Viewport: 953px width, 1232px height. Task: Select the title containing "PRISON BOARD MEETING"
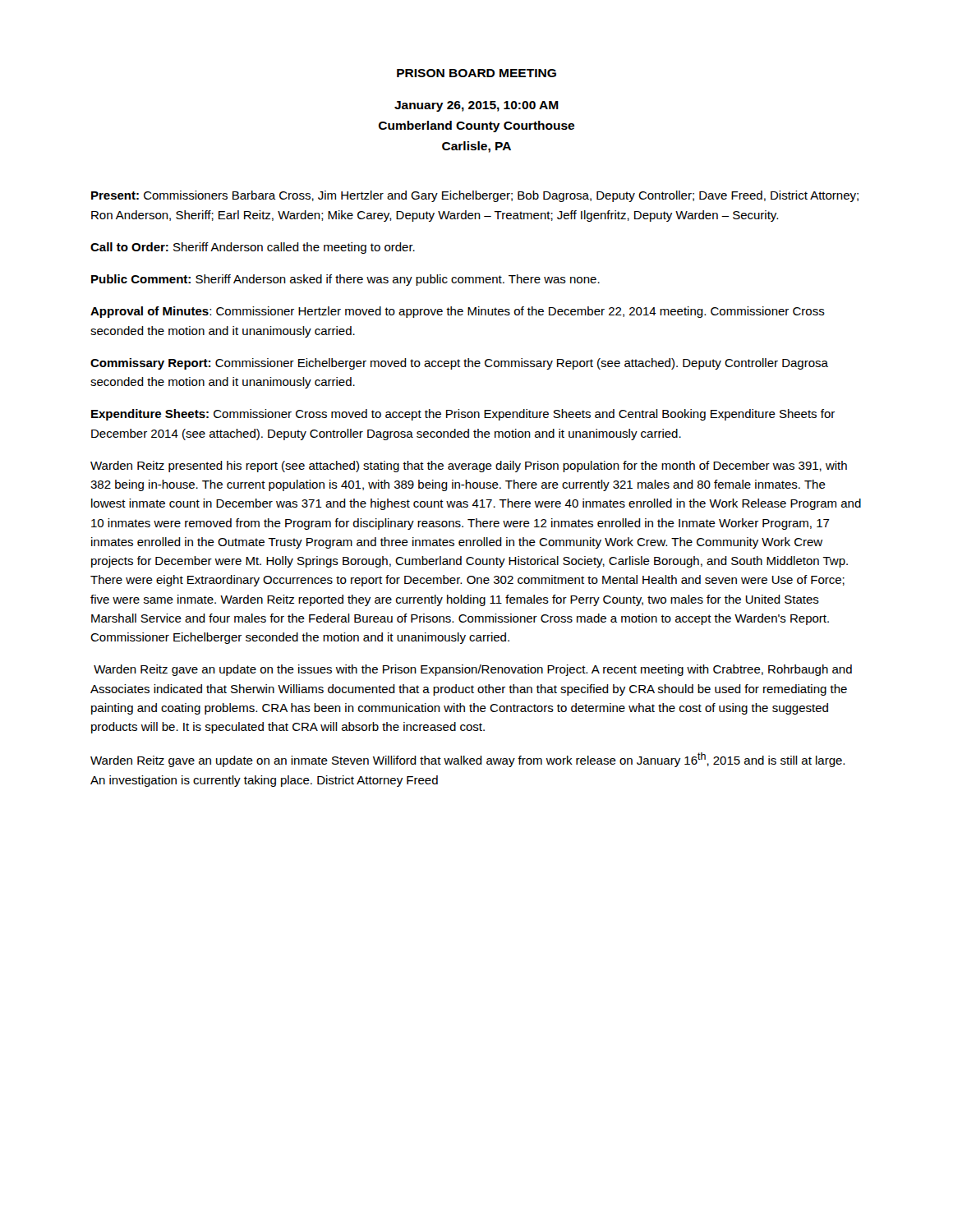pos(476,111)
